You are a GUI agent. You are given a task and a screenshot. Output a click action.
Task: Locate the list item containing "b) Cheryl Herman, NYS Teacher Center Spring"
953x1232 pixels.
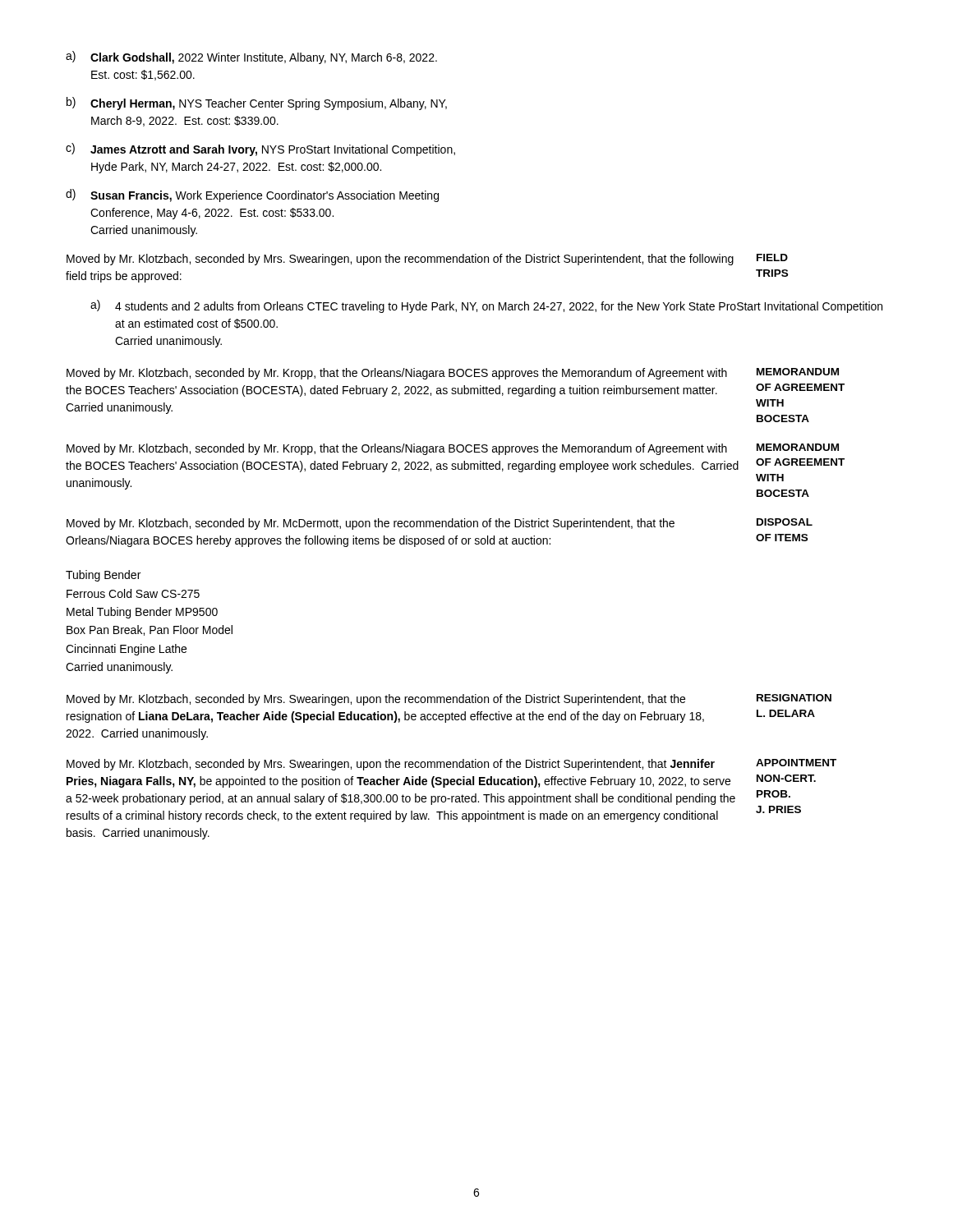point(257,103)
